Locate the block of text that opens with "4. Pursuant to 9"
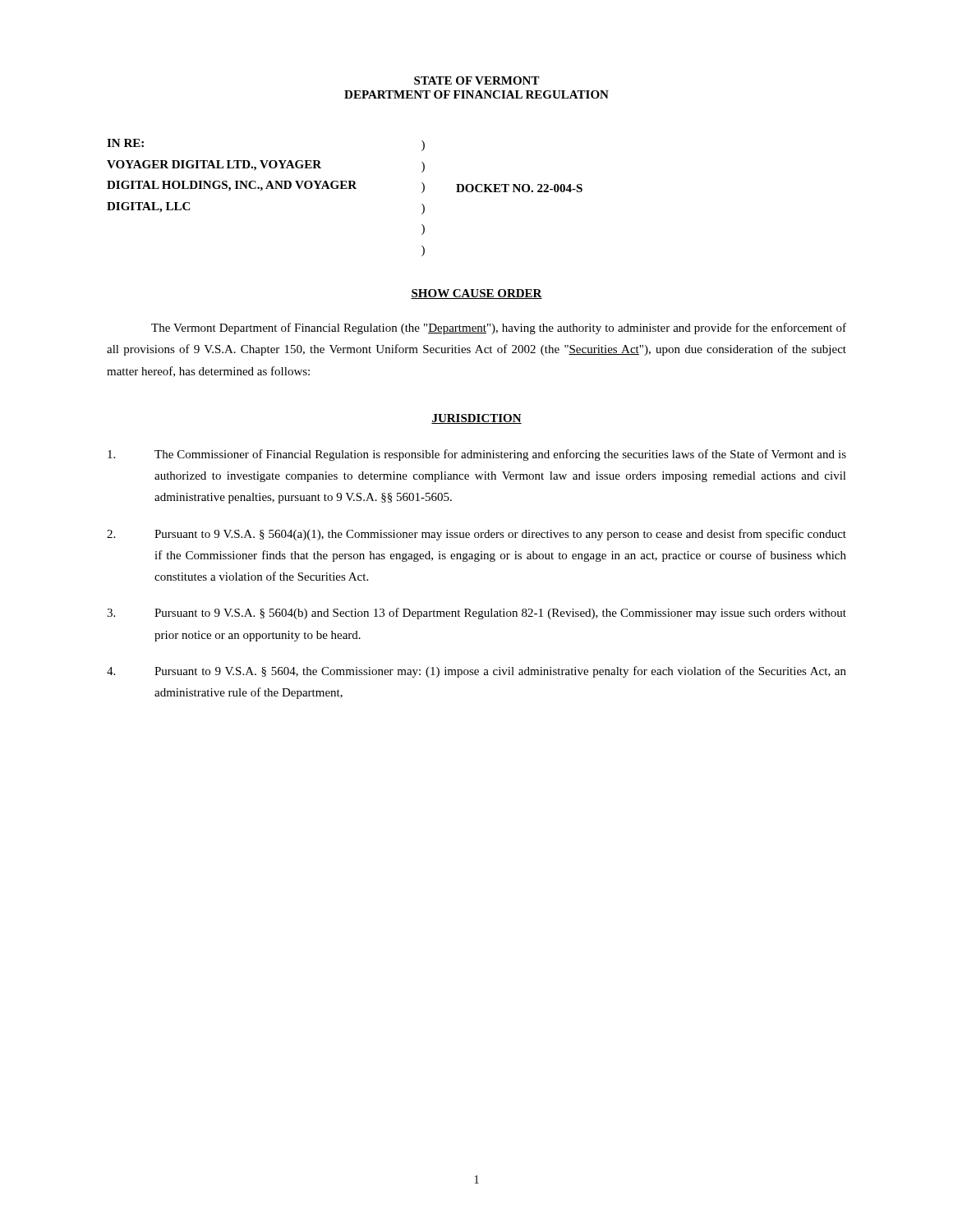Screen dimensions: 1232x953 point(476,682)
